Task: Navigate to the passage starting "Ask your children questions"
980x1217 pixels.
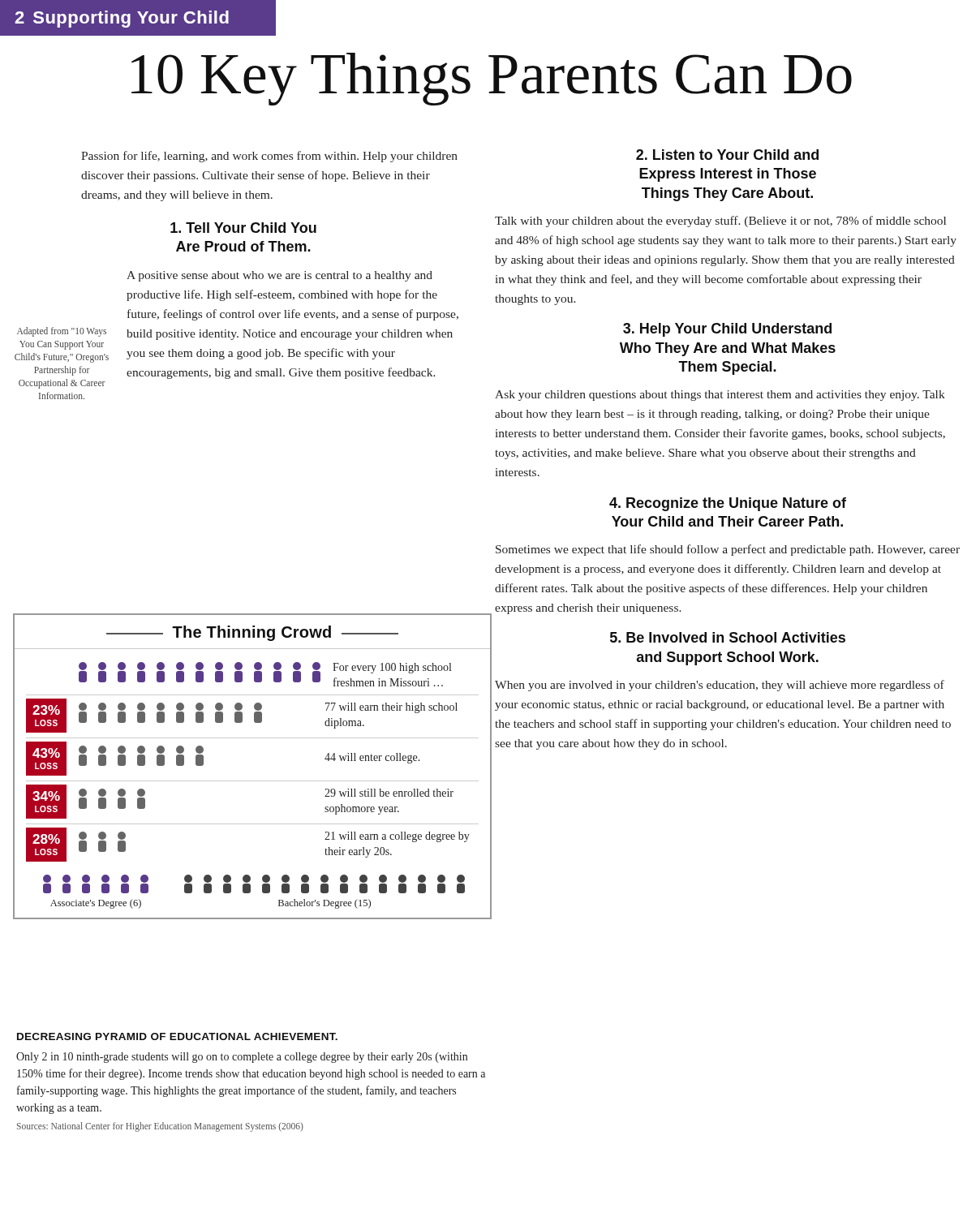Action: pyautogui.click(x=720, y=433)
